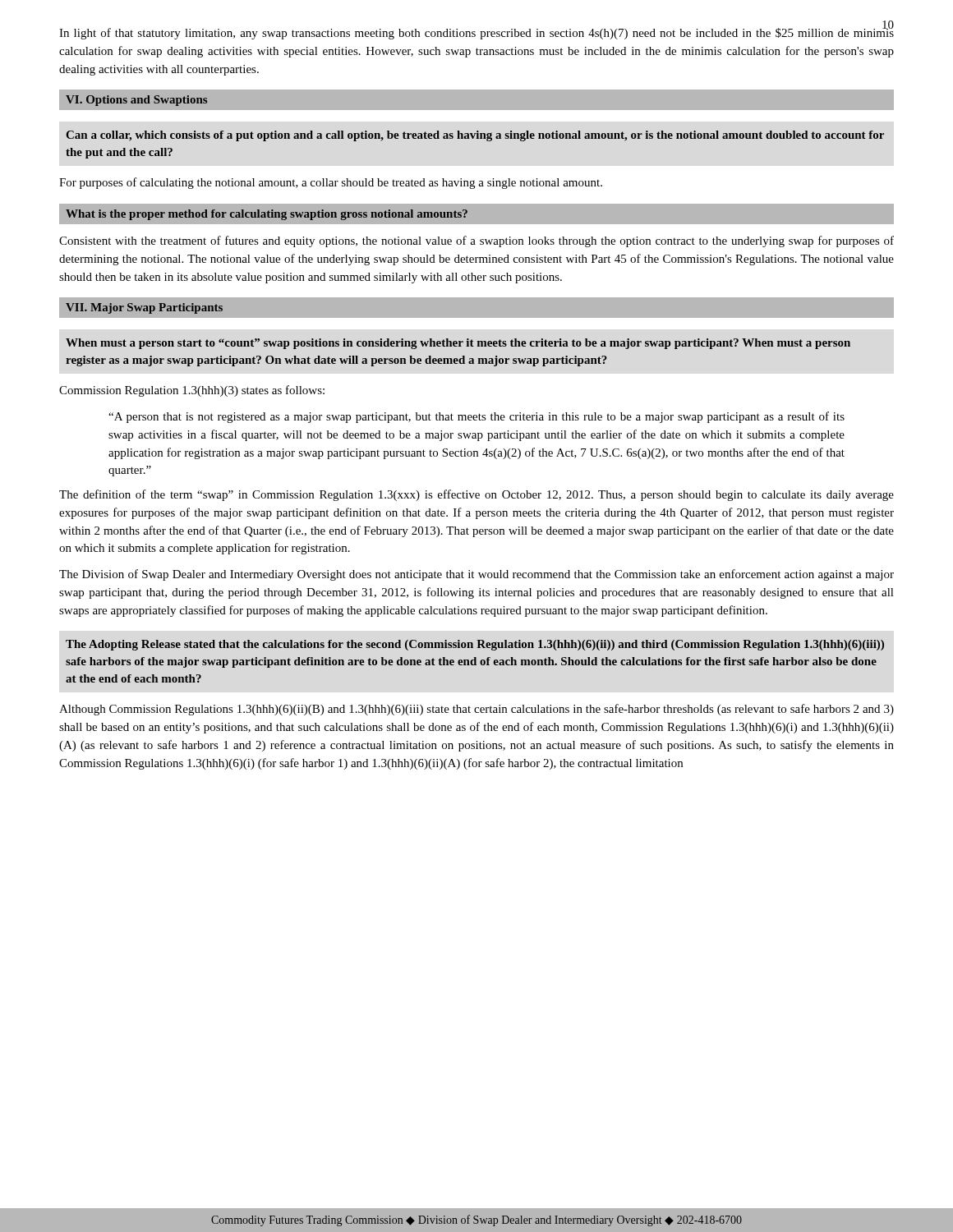Find the passage starting "For purposes of calculating the"

tap(476, 183)
